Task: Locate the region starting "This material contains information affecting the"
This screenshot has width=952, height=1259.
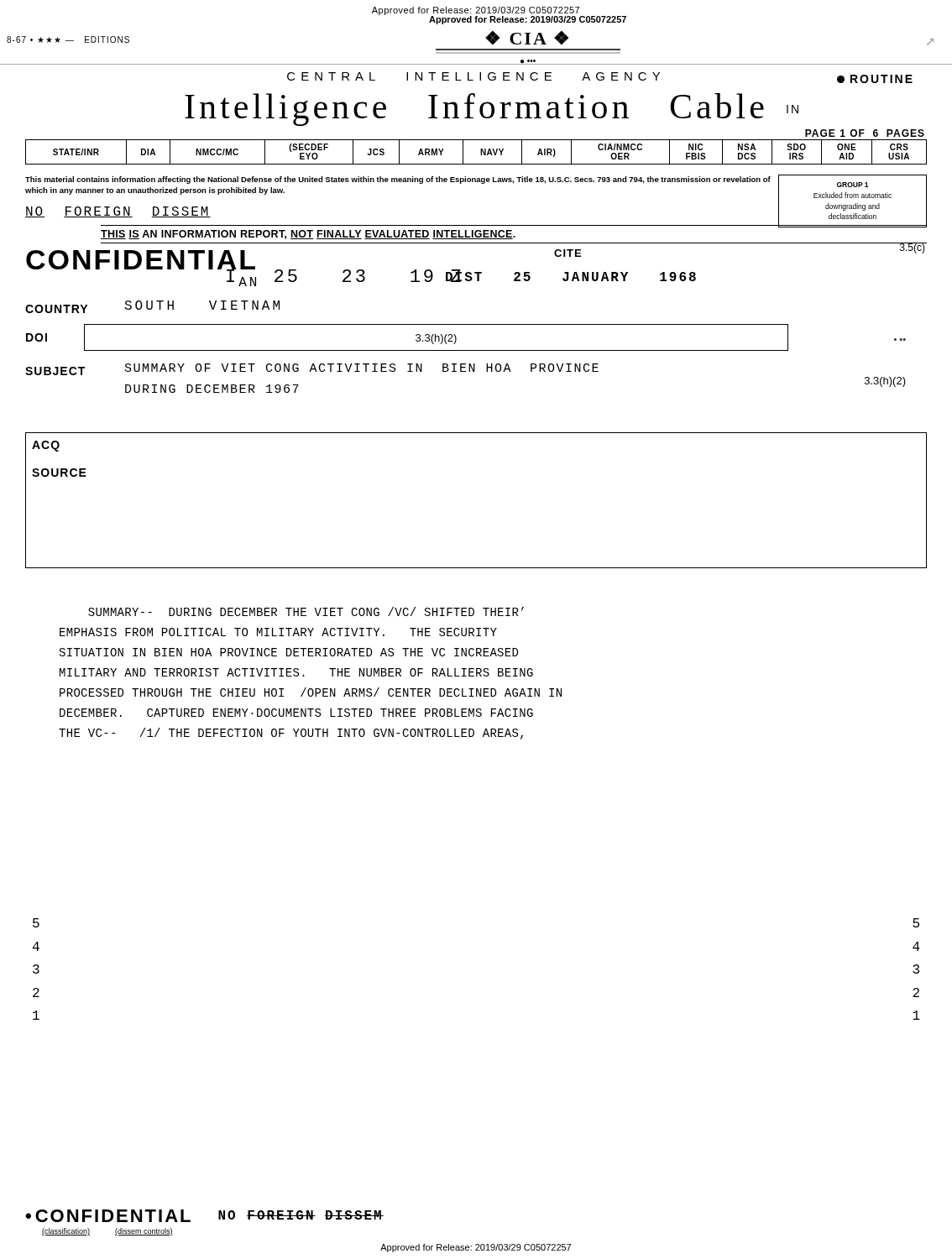Action: (398, 185)
